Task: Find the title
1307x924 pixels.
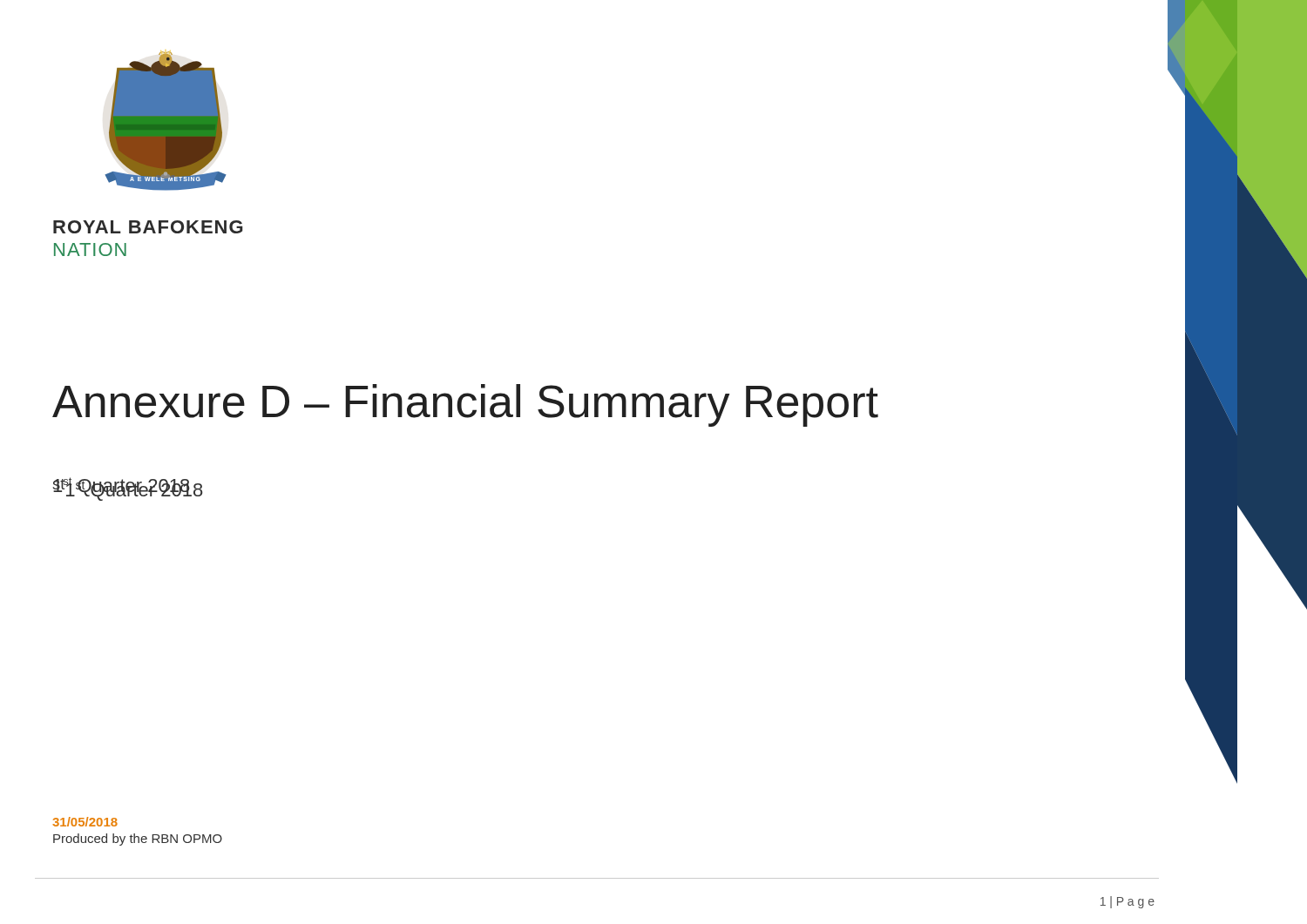Action: [601, 402]
